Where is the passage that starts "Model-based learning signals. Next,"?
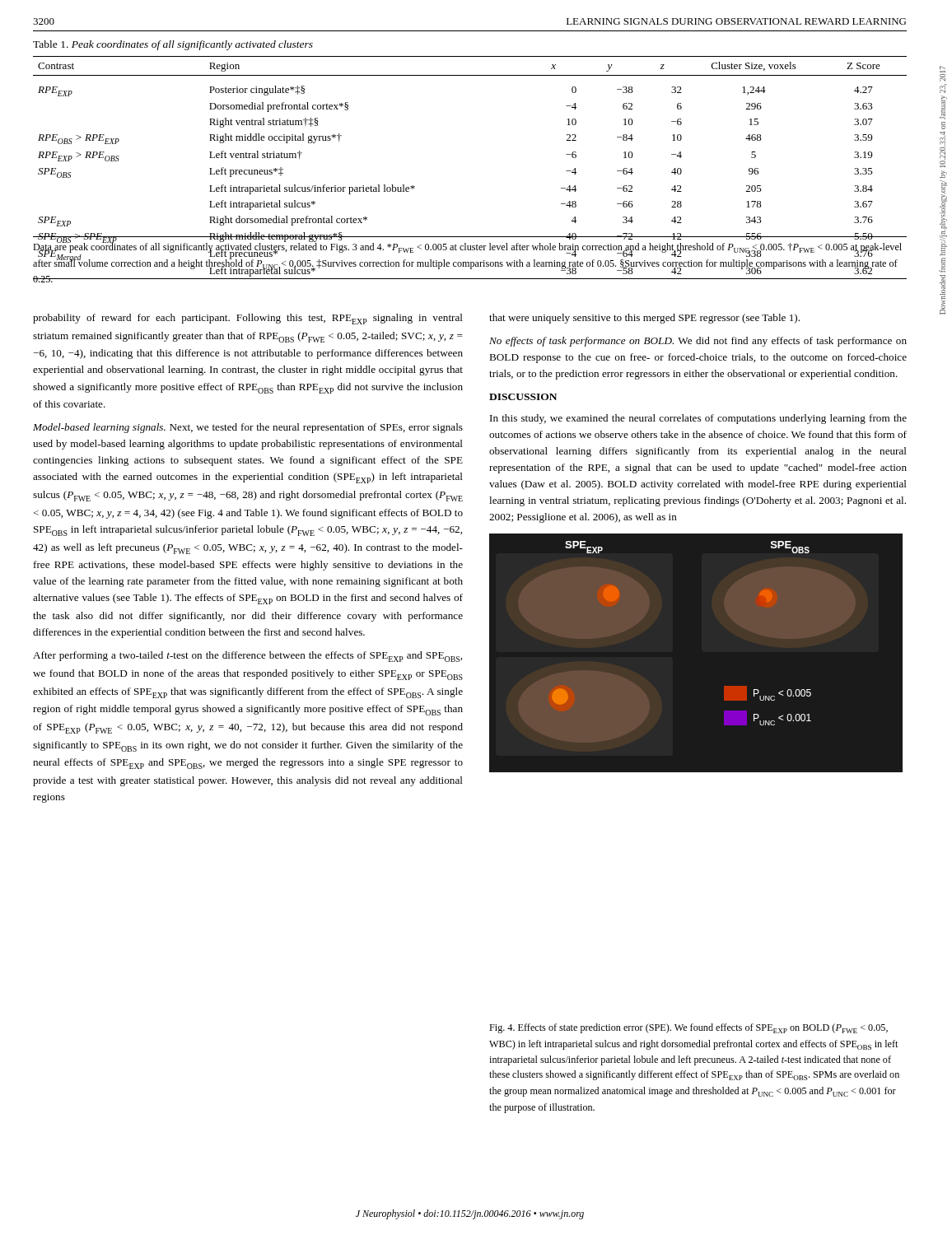 point(248,530)
